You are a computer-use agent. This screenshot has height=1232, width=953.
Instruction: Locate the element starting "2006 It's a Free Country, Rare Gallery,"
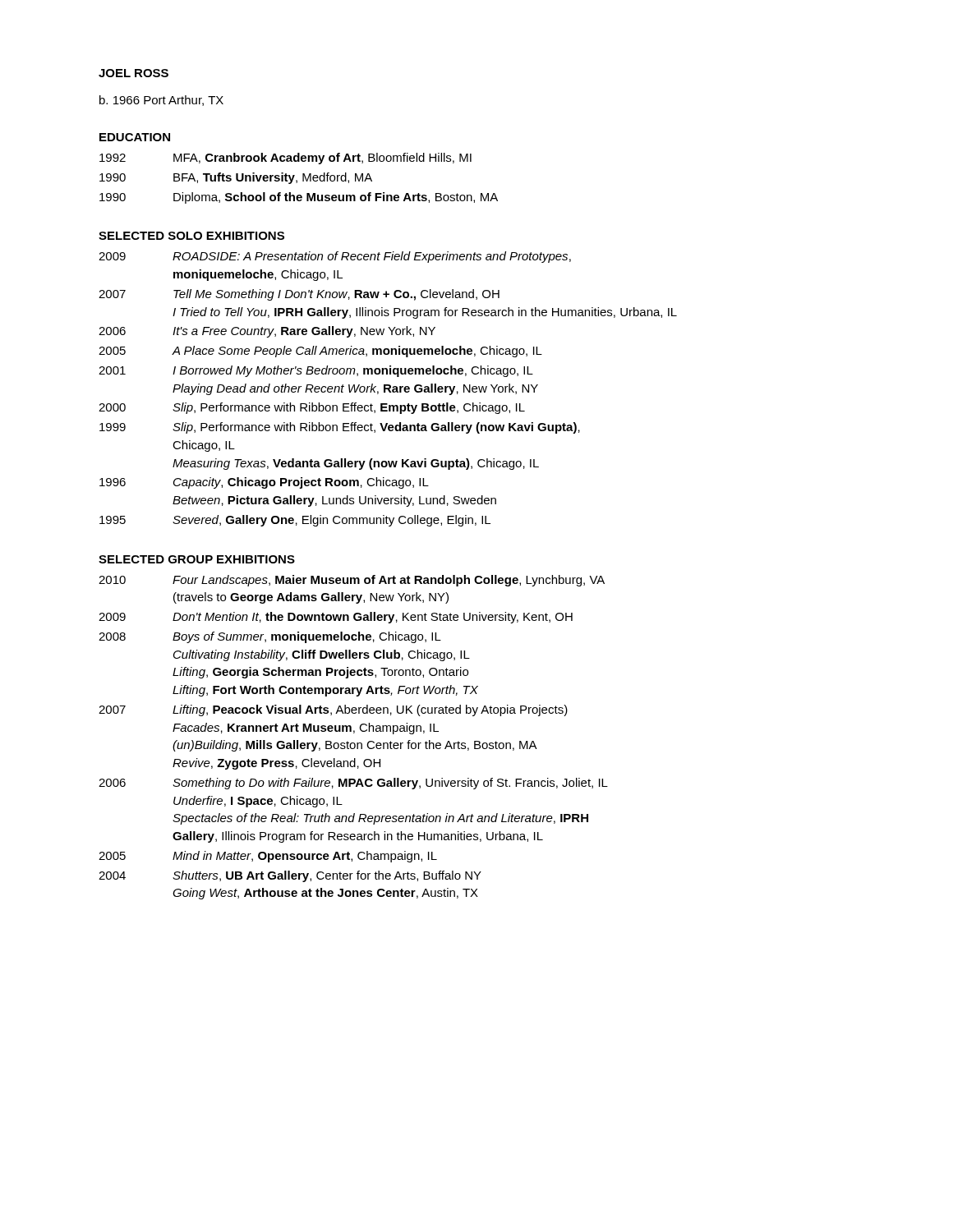click(267, 332)
